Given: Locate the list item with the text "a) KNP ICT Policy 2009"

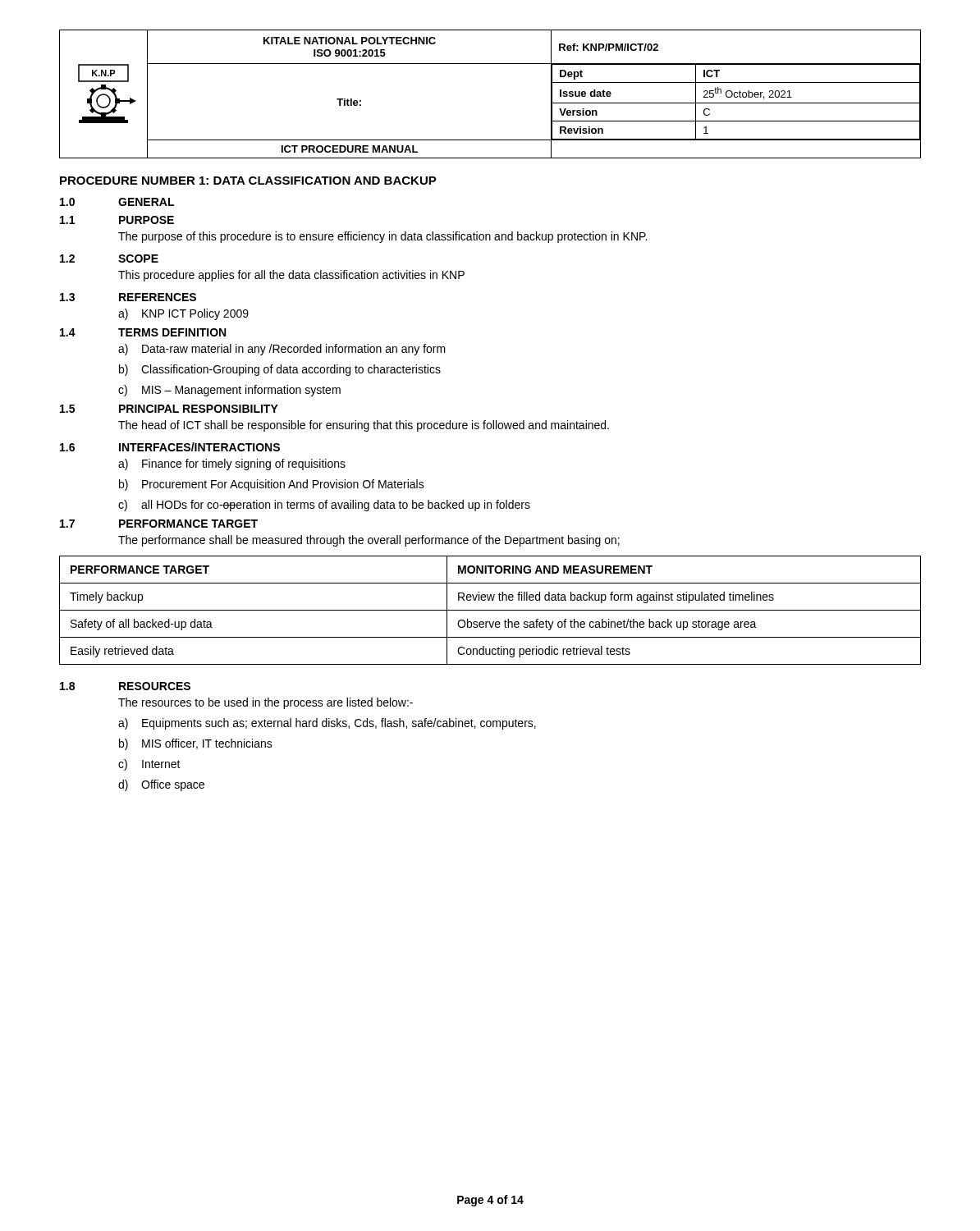Looking at the screenshot, I should click(183, 314).
